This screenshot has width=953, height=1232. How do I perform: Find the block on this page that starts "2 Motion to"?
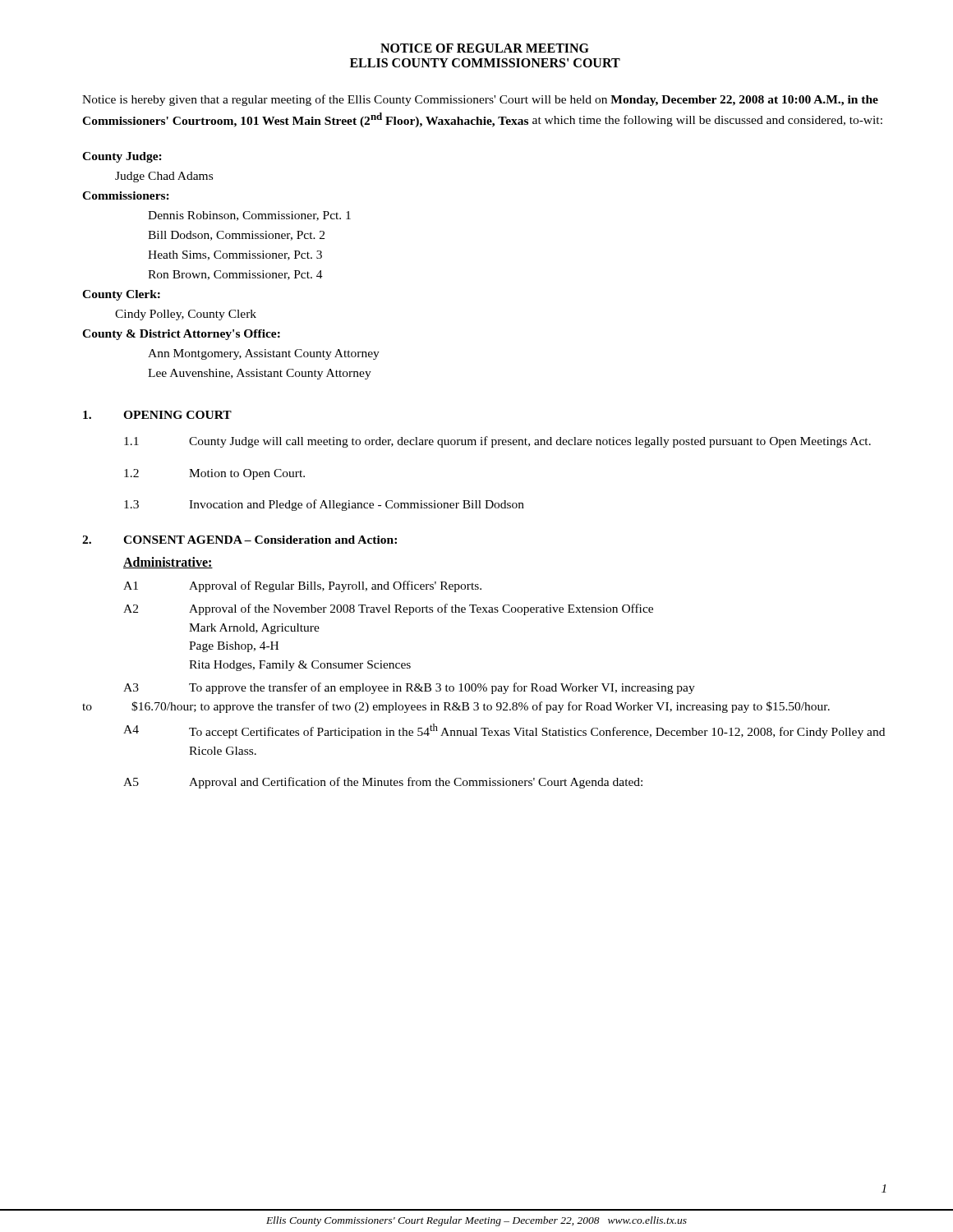click(214, 474)
